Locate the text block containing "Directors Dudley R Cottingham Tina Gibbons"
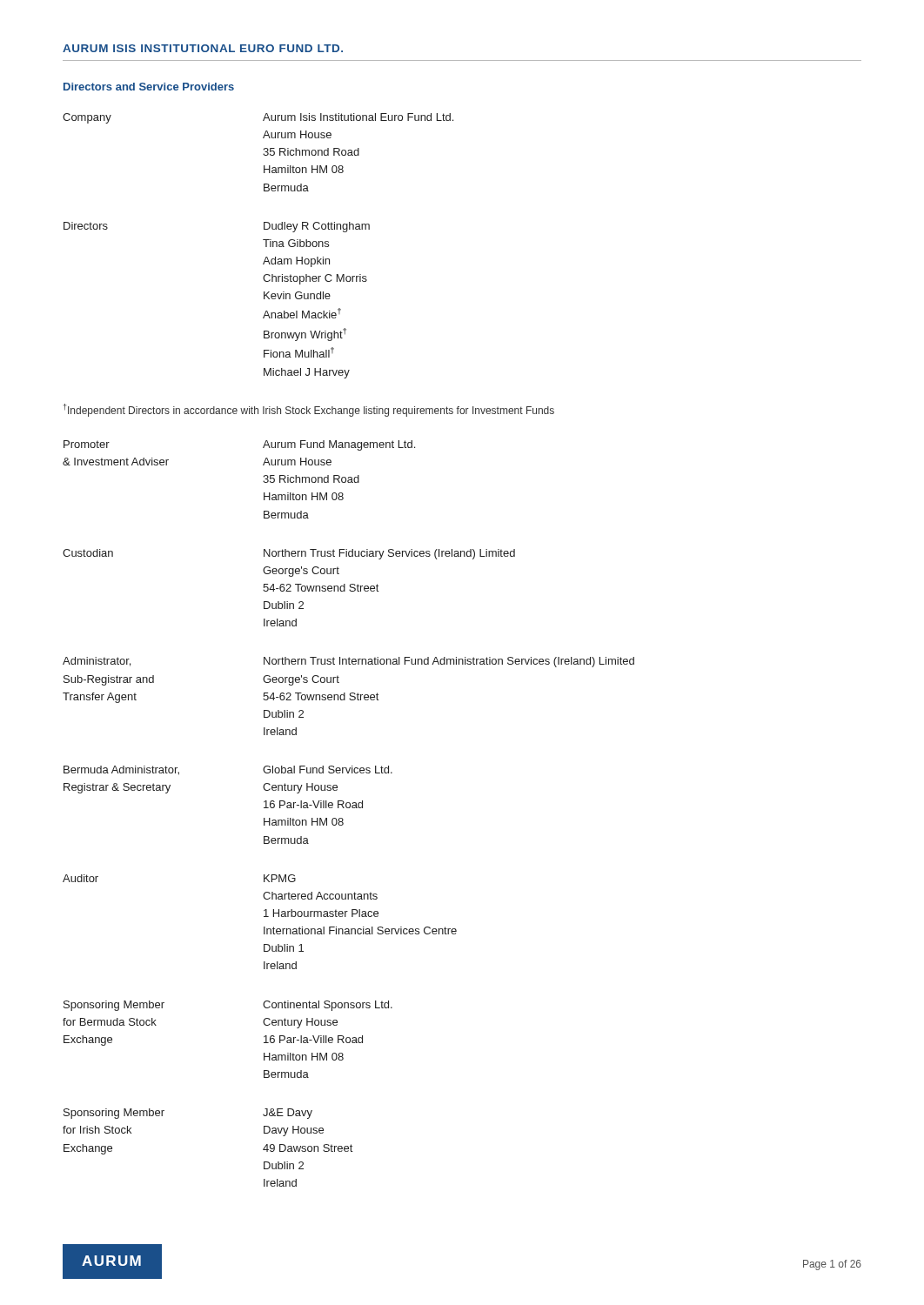924x1305 pixels. [x=91, y=227]
